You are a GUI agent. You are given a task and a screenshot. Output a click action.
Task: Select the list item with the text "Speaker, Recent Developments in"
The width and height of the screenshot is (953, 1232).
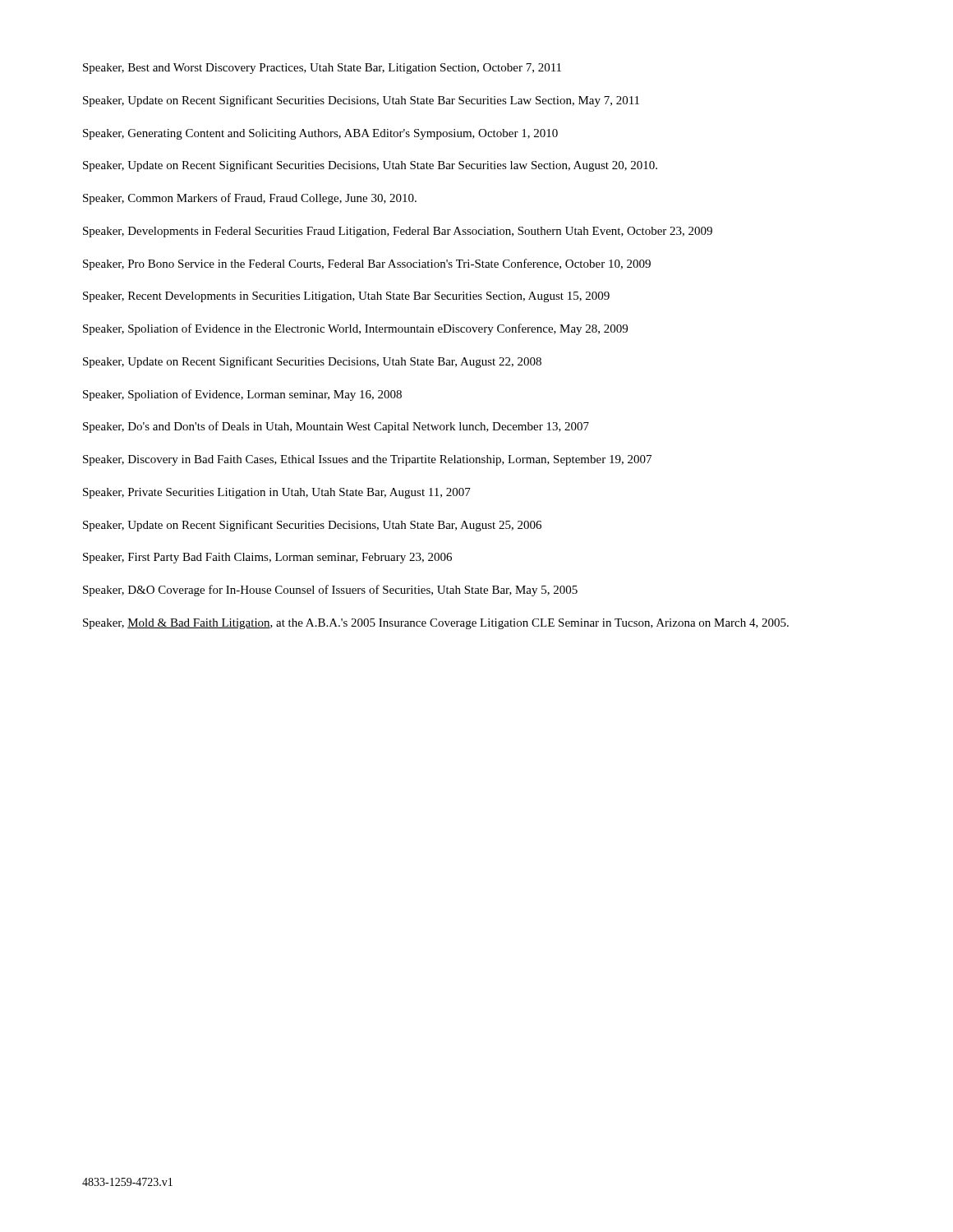coord(346,296)
